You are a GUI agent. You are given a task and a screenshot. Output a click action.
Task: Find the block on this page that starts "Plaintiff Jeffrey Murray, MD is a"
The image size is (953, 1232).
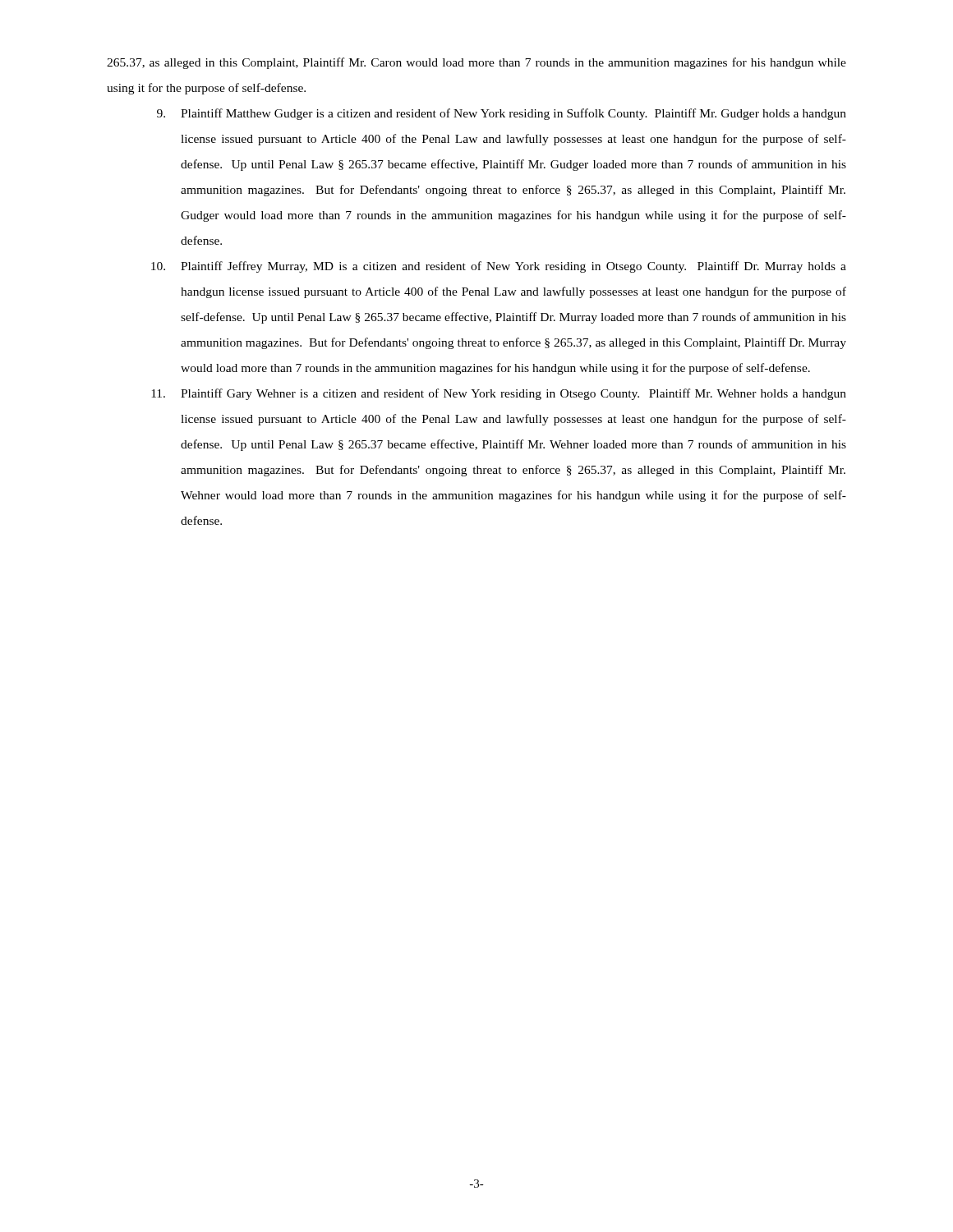coord(476,317)
